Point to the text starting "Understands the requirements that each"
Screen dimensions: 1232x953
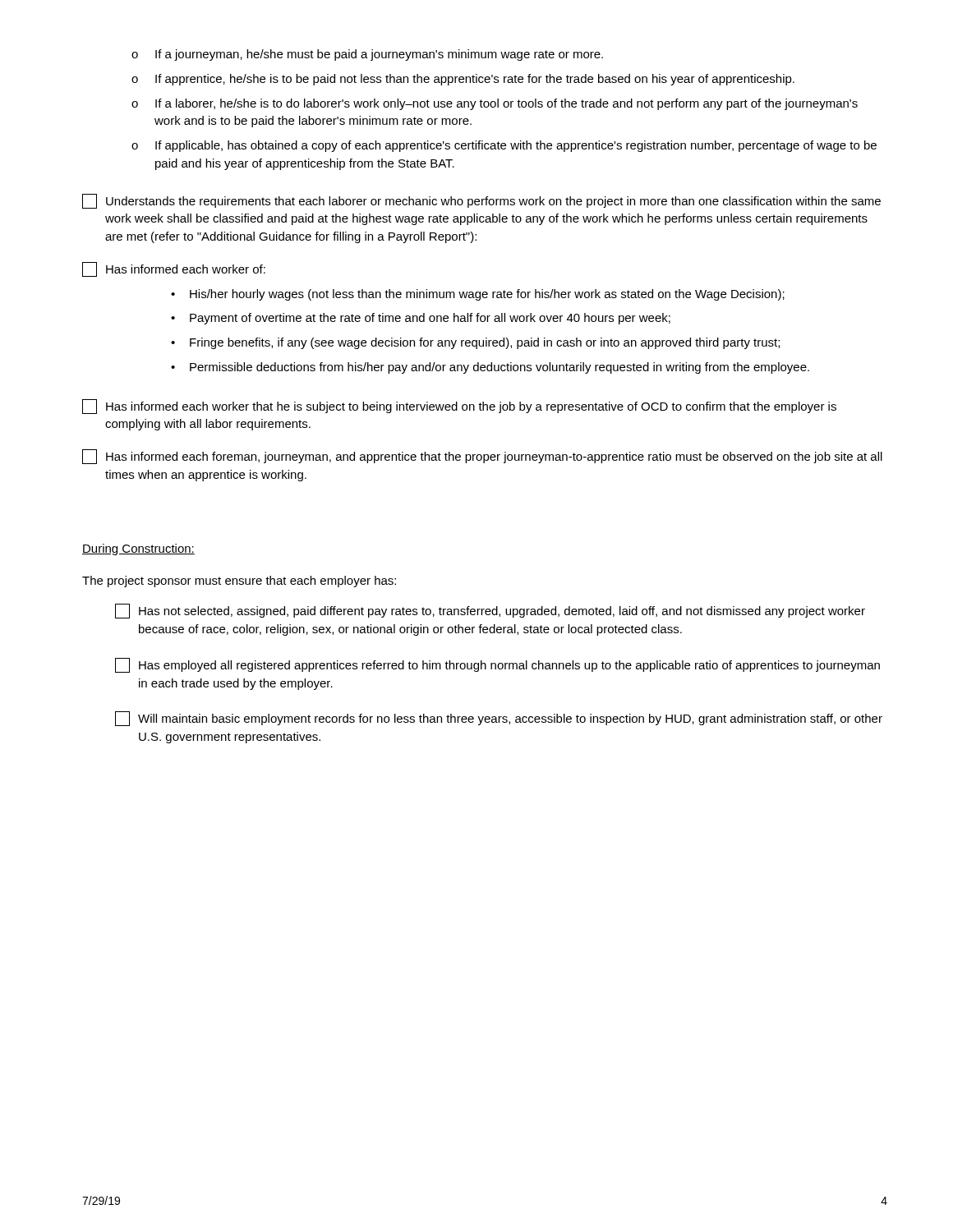(x=485, y=219)
